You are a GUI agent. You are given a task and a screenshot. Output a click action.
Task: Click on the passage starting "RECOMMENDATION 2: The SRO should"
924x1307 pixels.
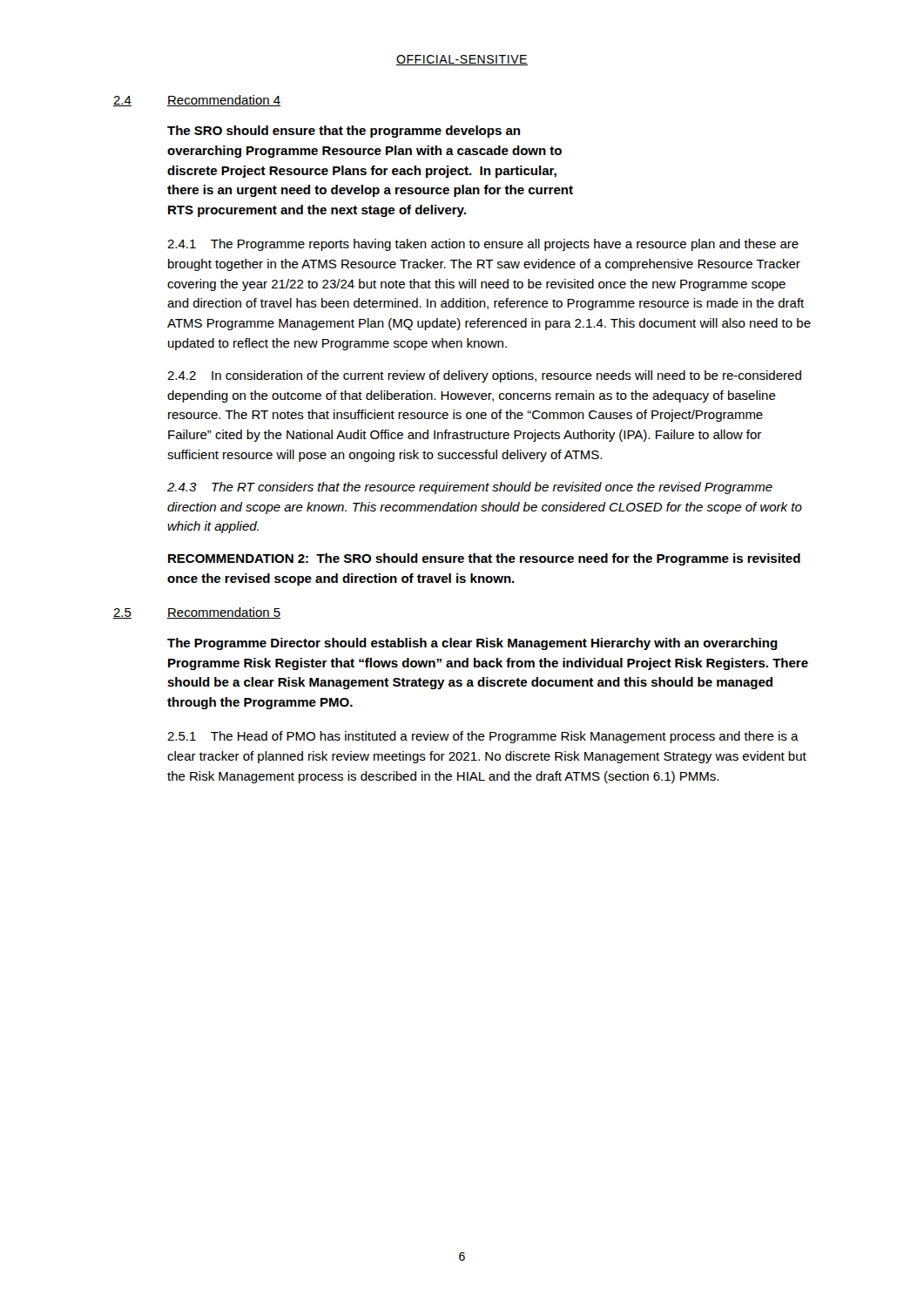(484, 568)
